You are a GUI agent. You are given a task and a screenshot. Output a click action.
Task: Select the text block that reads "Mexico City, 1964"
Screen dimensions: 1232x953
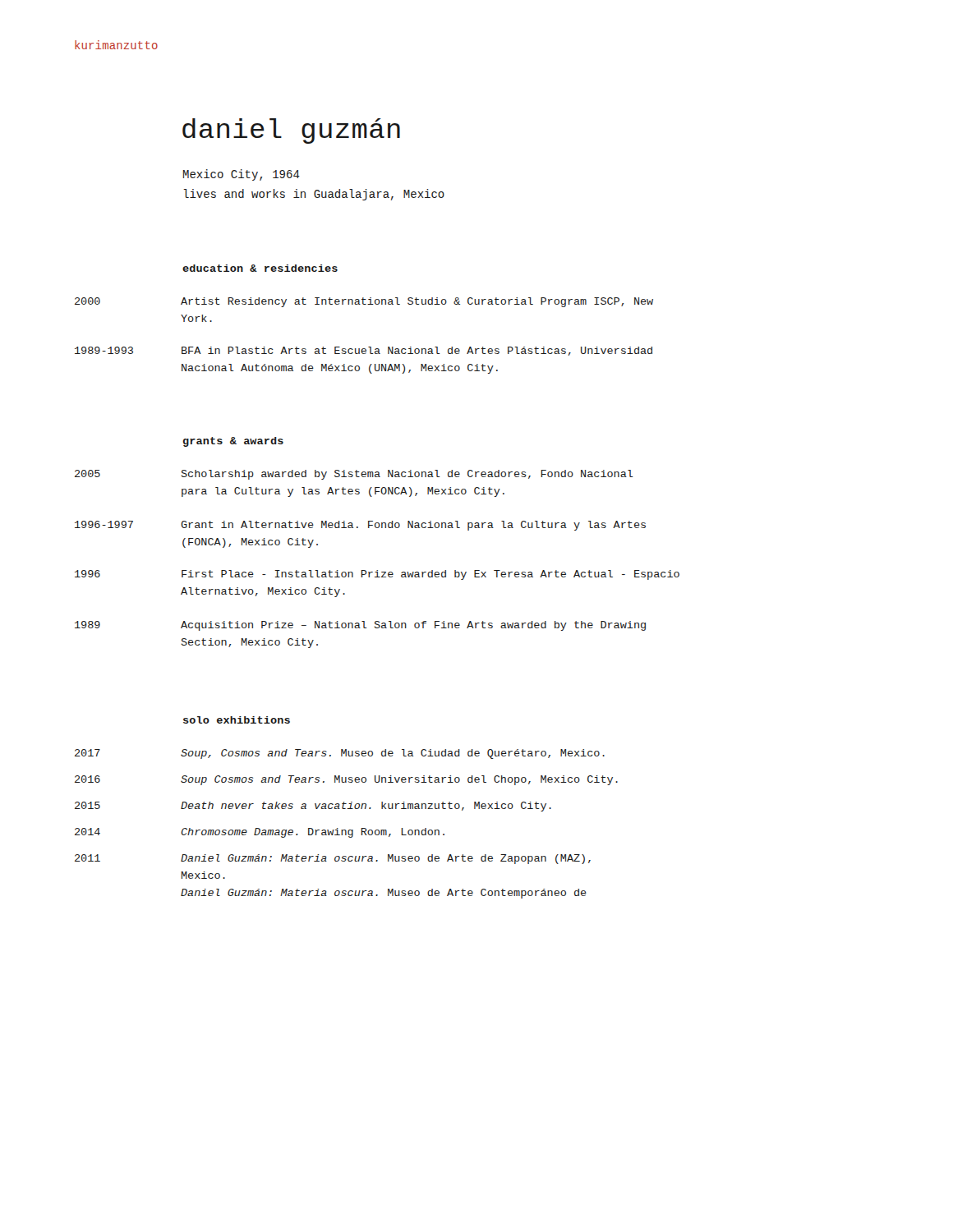pos(314,185)
